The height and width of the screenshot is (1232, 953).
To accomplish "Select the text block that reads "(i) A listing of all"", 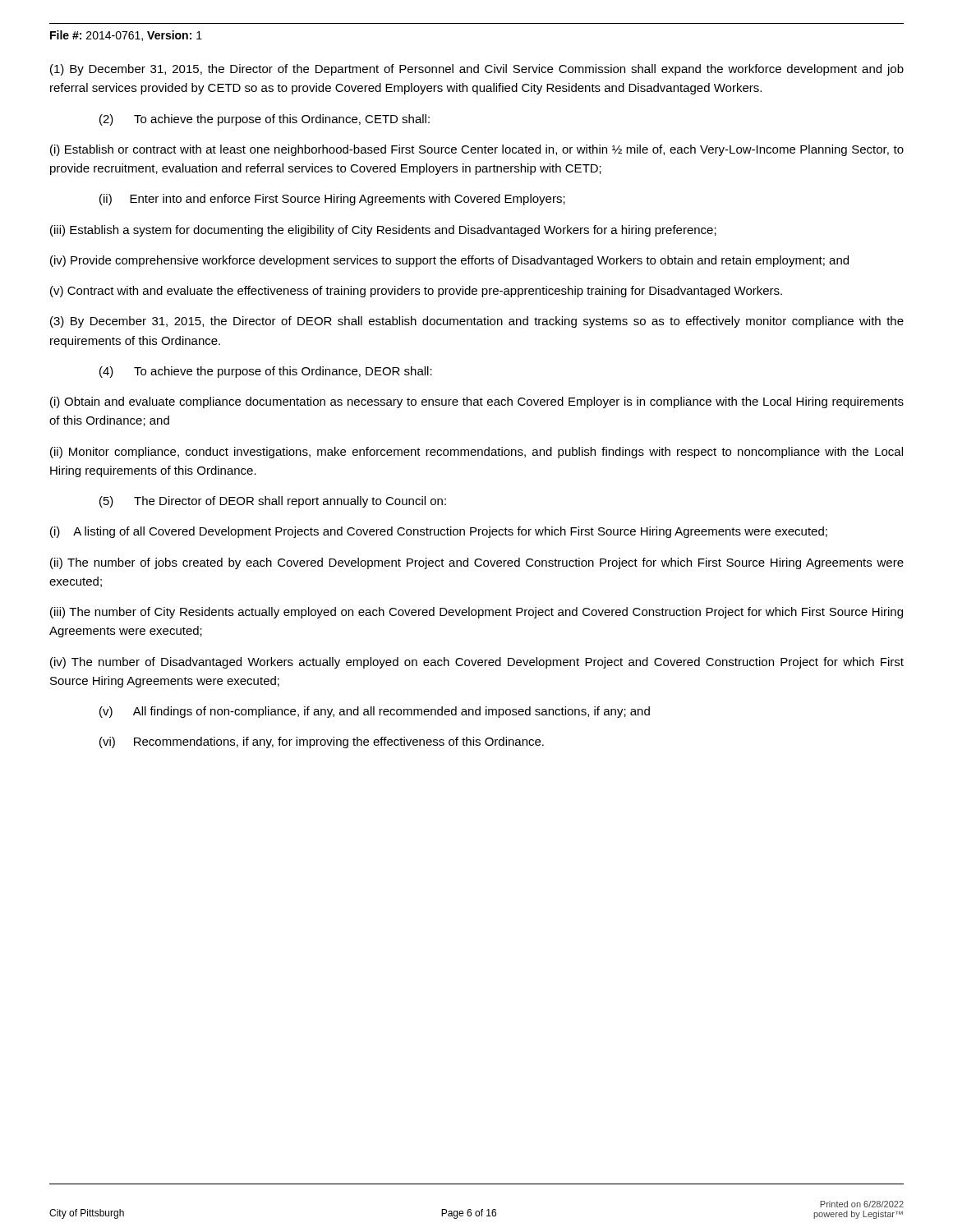I will tap(439, 531).
